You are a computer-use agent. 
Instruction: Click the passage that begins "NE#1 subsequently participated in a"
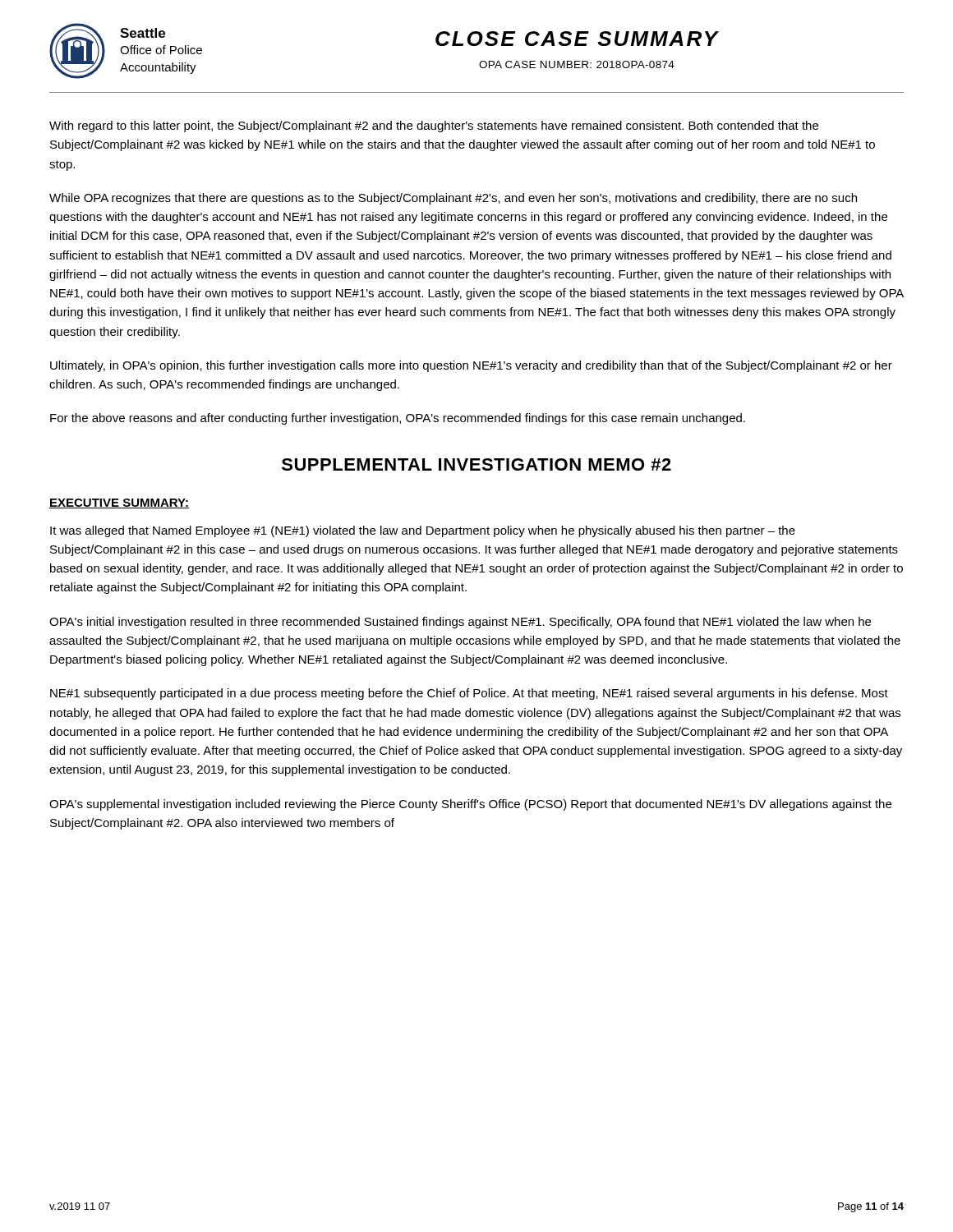click(476, 731)
